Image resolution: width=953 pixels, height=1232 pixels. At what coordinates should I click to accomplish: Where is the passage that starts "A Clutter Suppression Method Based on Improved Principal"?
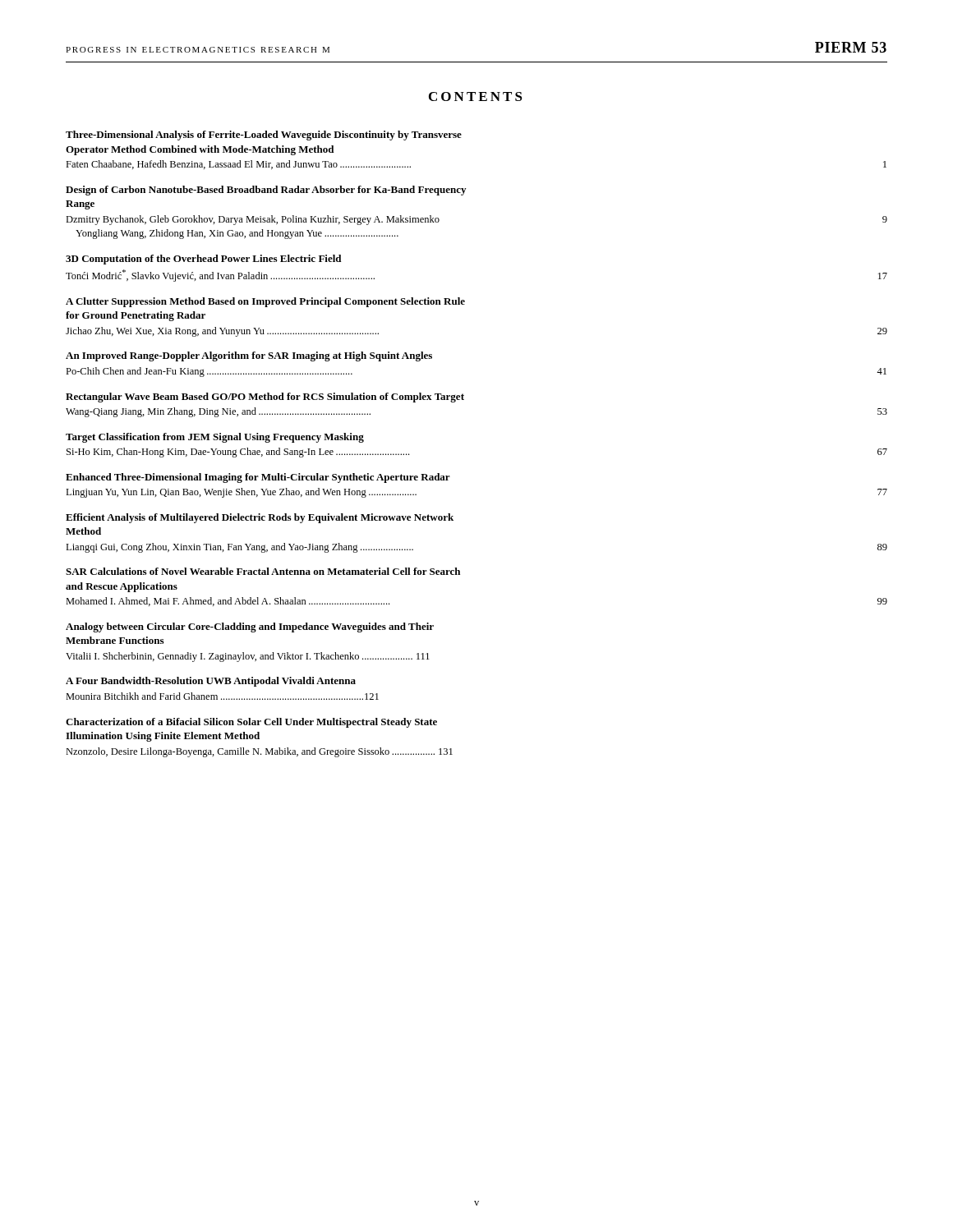pos(265,302)
